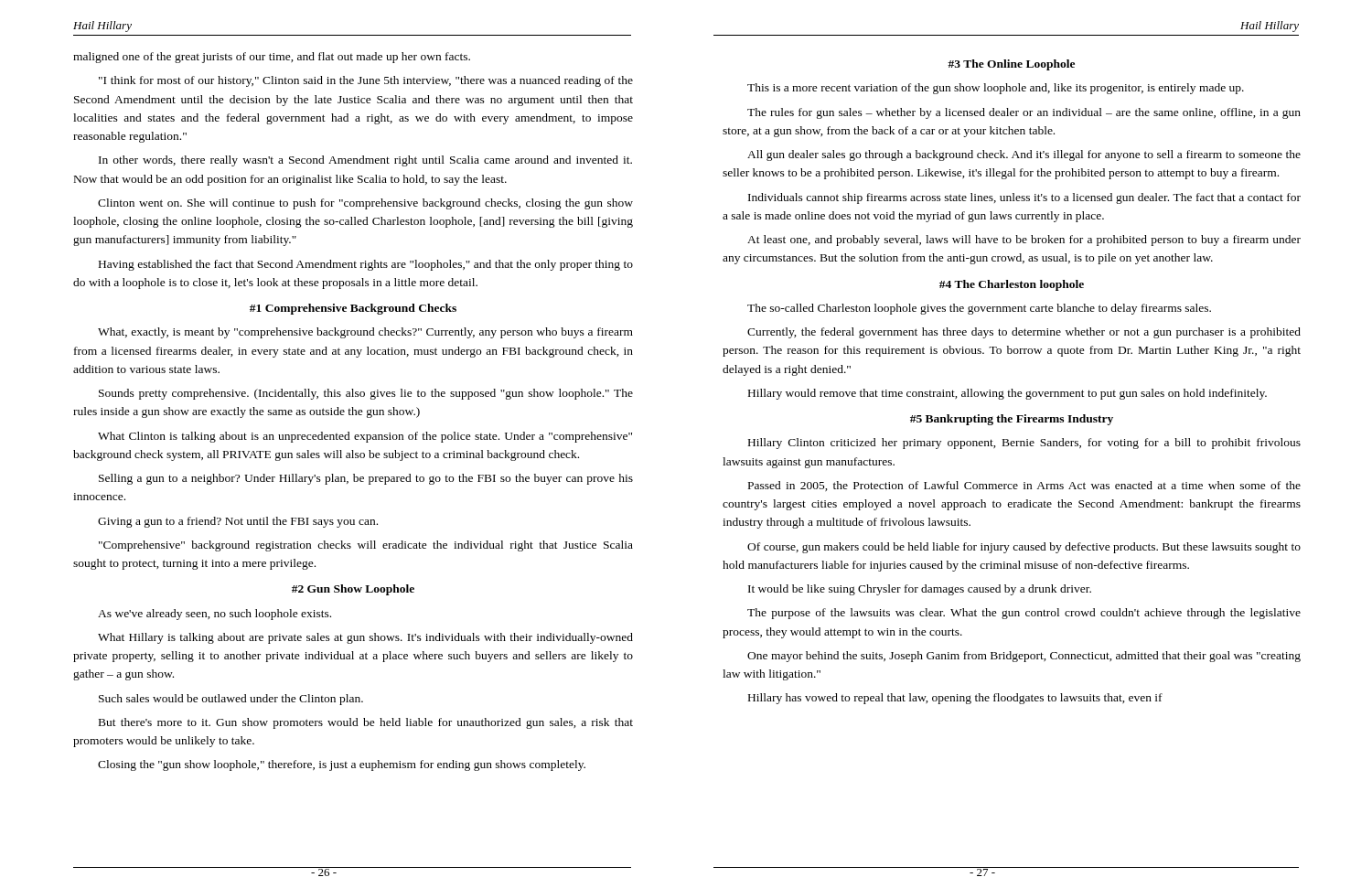Click the passage that begins "The so-called Charleston loophole gives"
Screen dimensions: 888x1372
[x=1012, y=308]
